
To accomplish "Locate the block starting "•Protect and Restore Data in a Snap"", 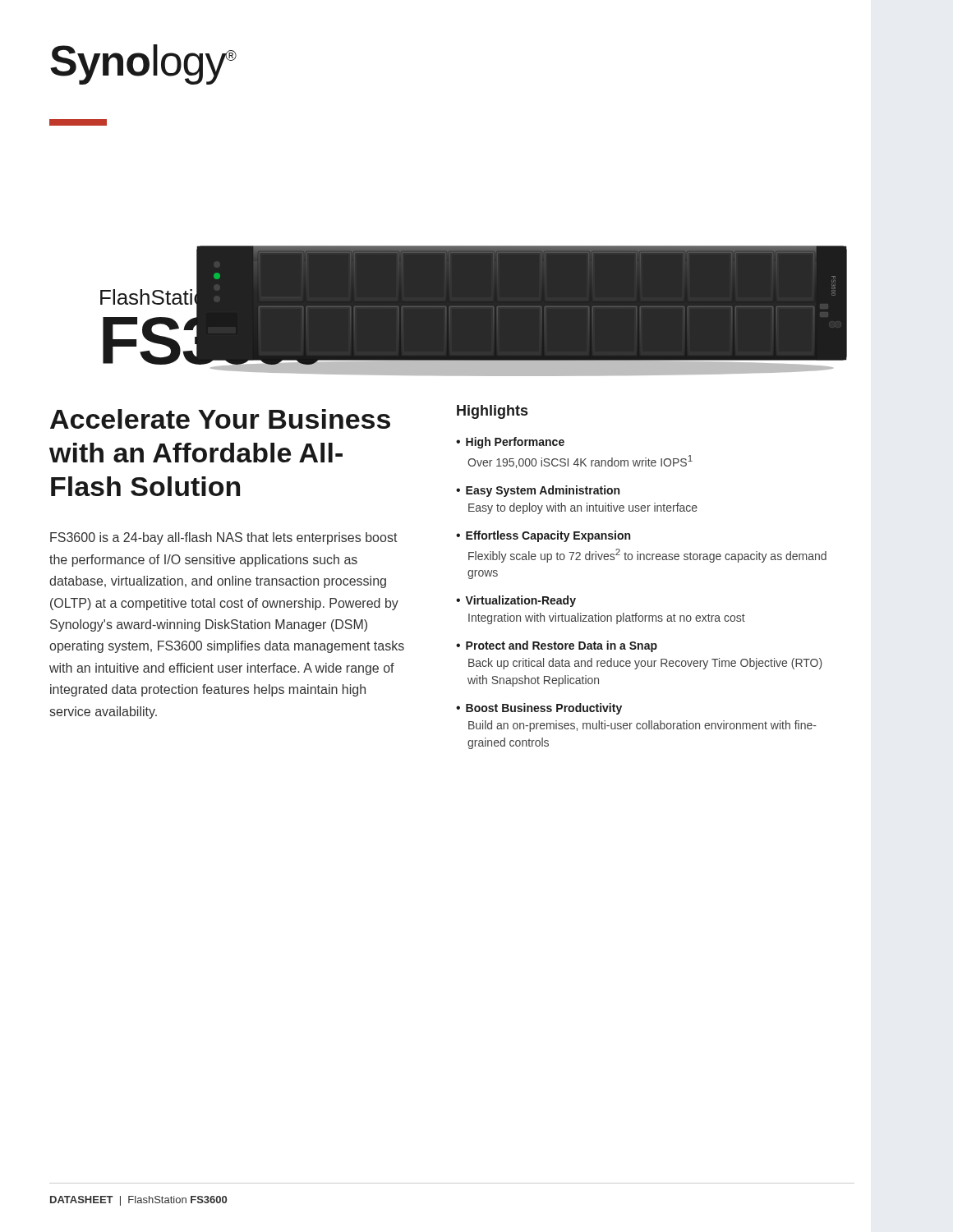I will 645,664.
